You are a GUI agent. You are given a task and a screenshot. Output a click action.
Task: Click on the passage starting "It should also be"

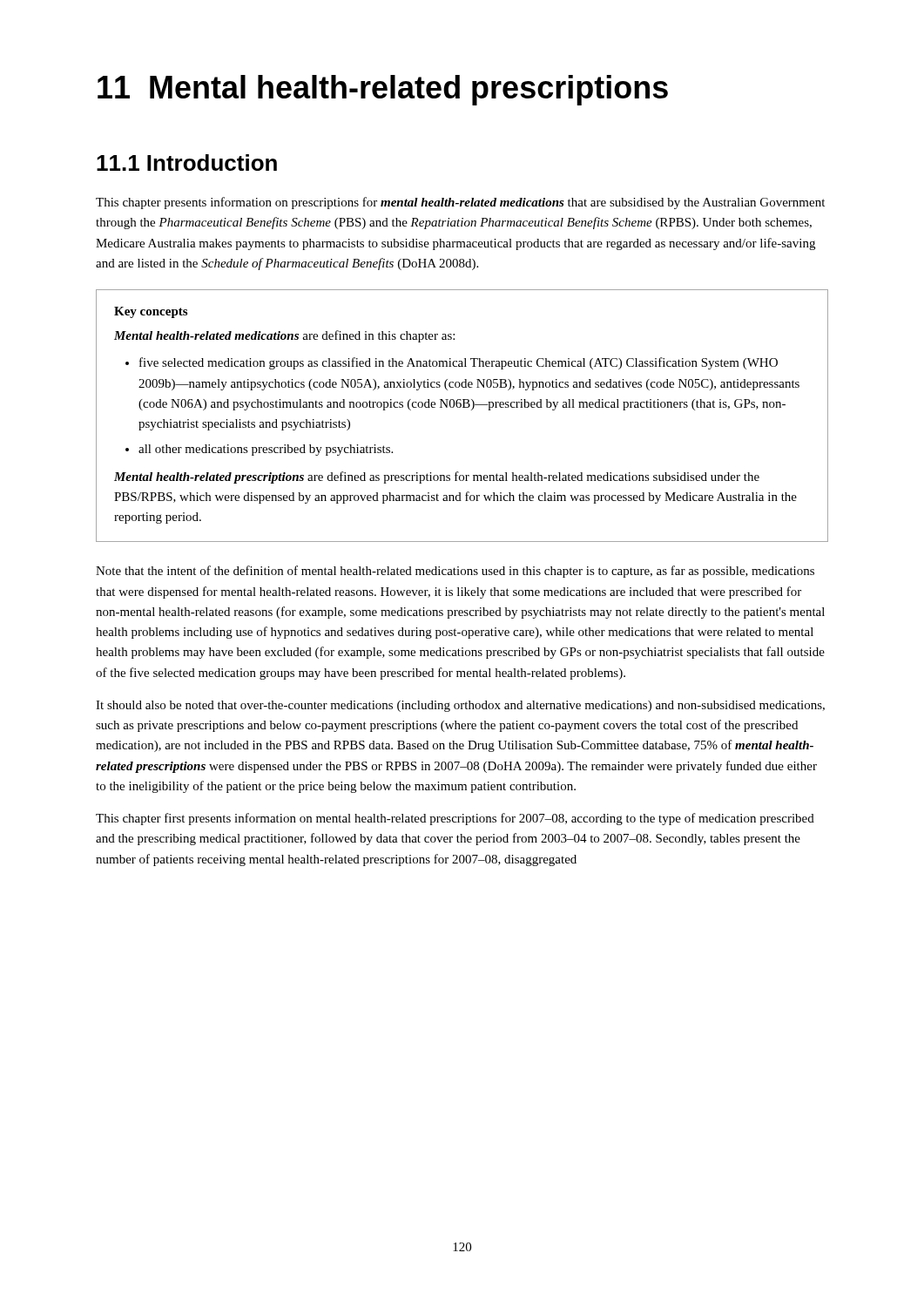[461, 745]
